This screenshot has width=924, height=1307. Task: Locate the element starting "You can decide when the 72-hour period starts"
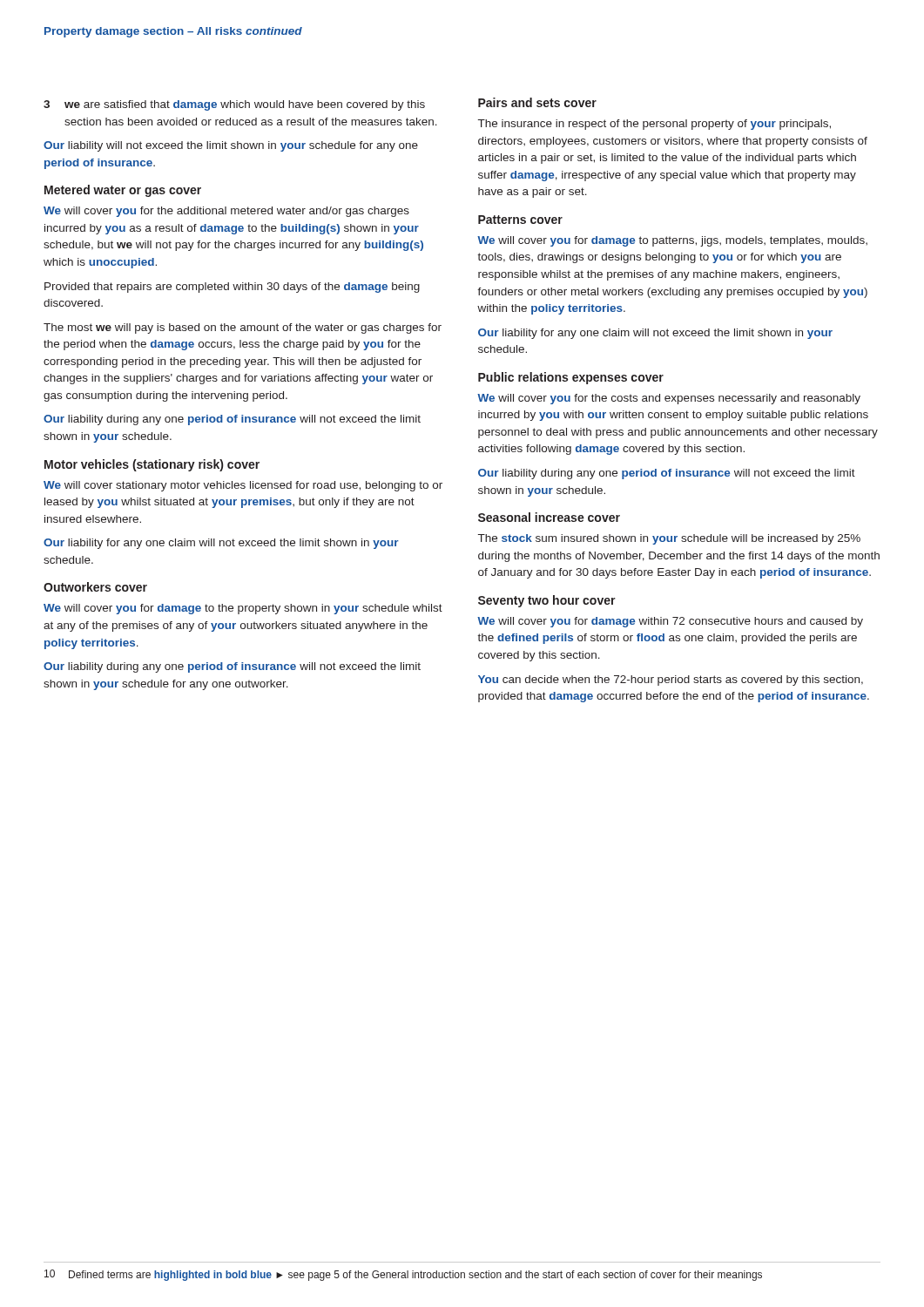[674, 687]
